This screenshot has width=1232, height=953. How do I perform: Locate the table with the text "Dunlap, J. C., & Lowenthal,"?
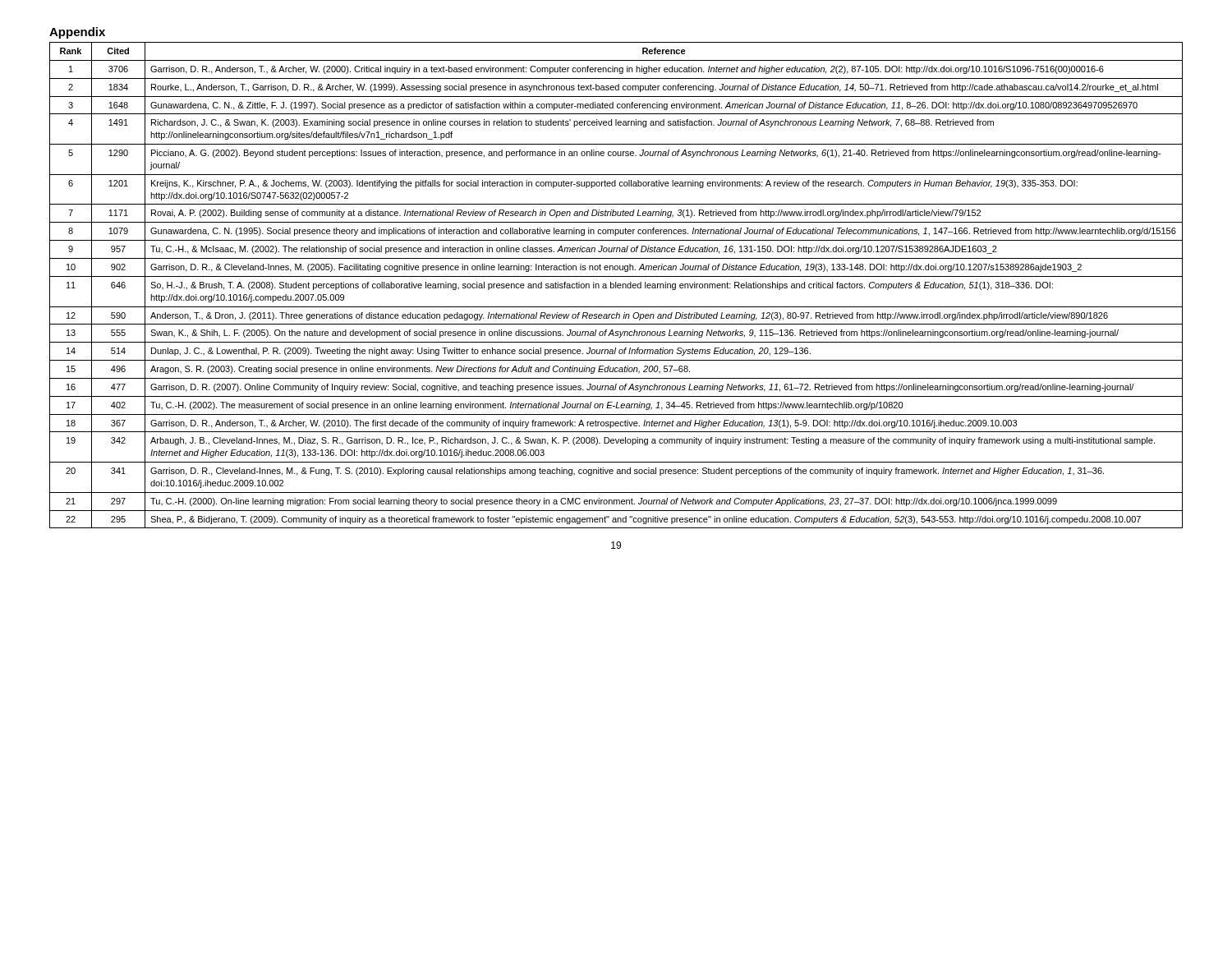[x=616, y=285]
